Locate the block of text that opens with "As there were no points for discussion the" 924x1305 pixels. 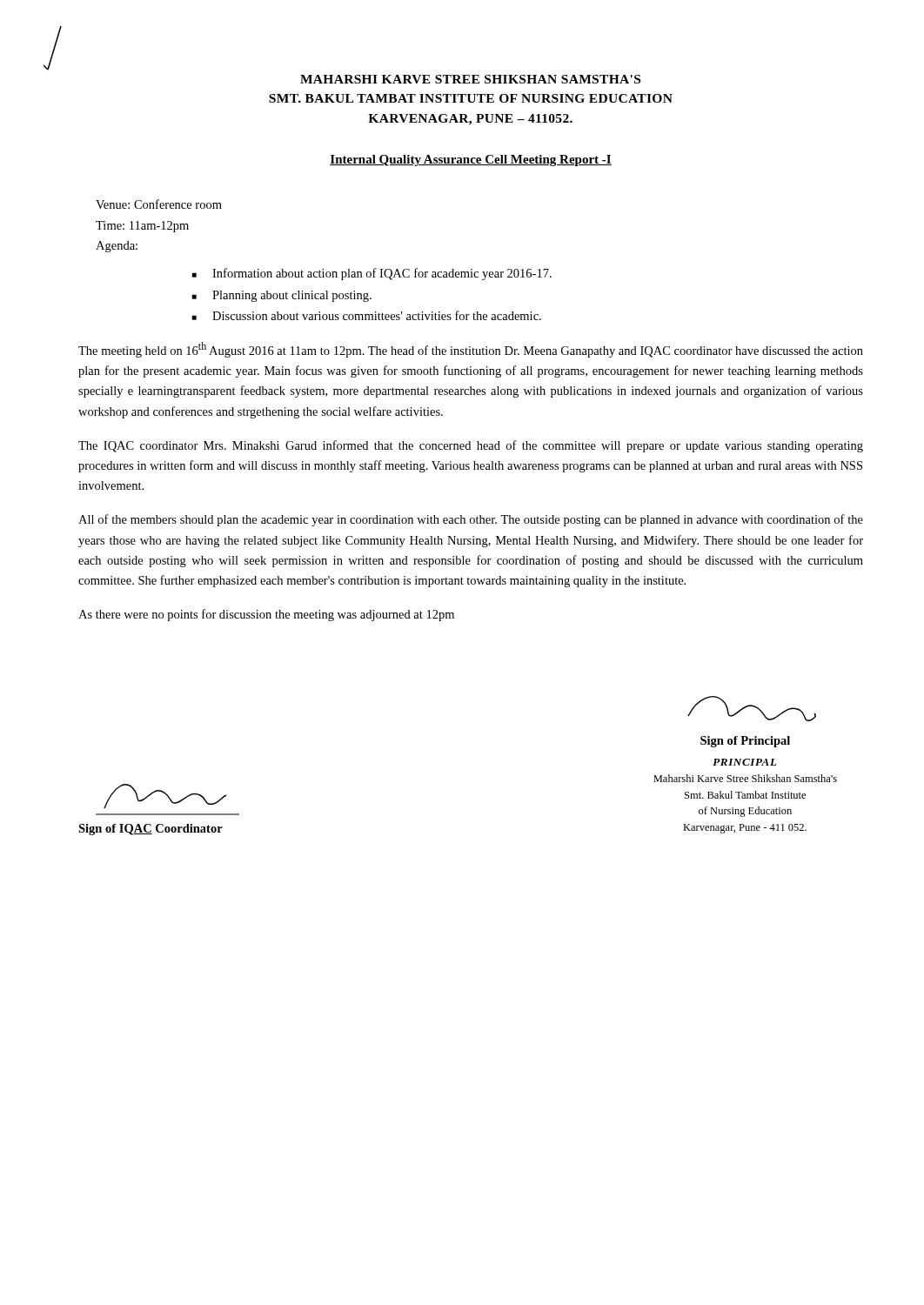pos(266,614)
